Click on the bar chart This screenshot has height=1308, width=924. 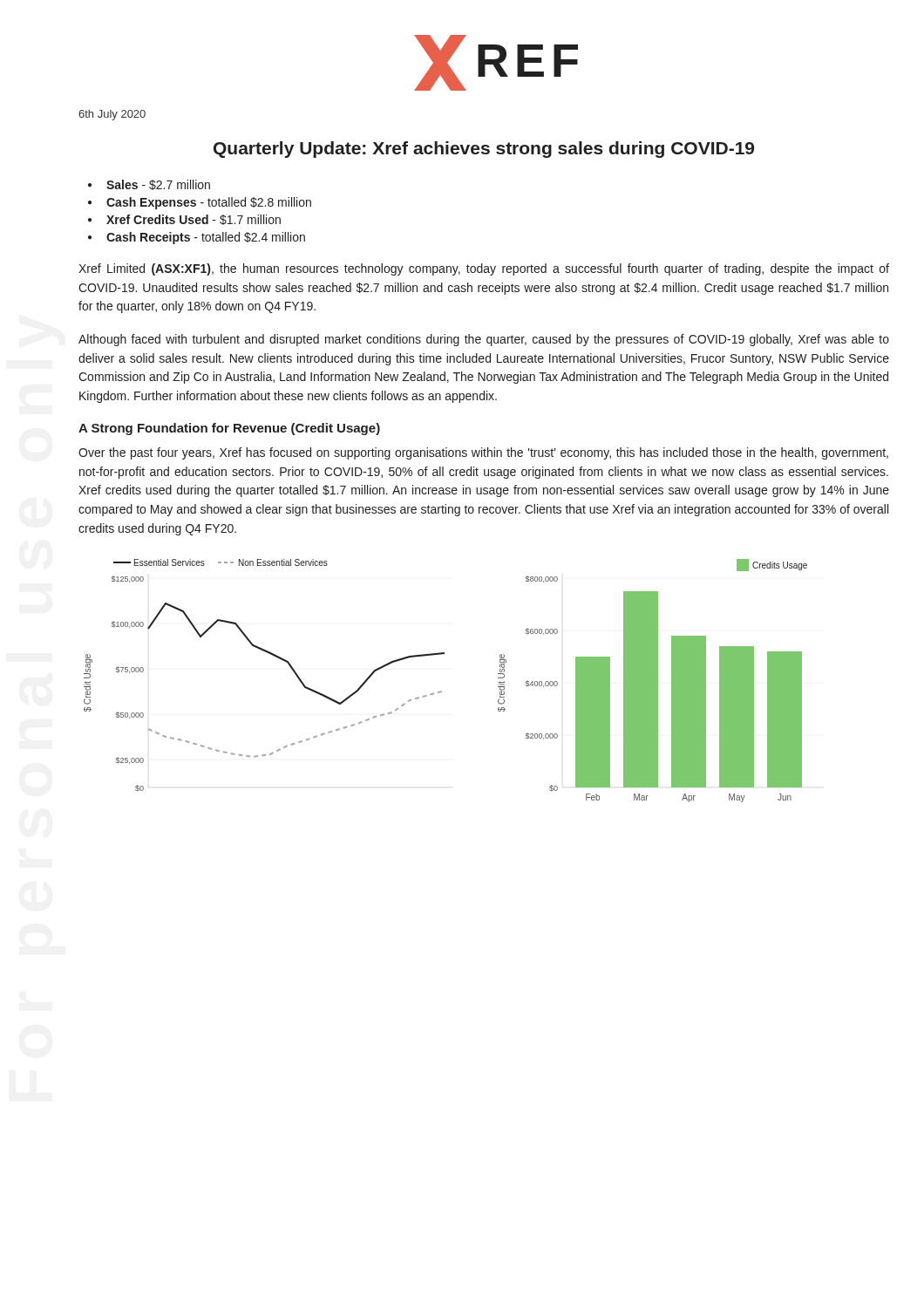click(691, 702)
